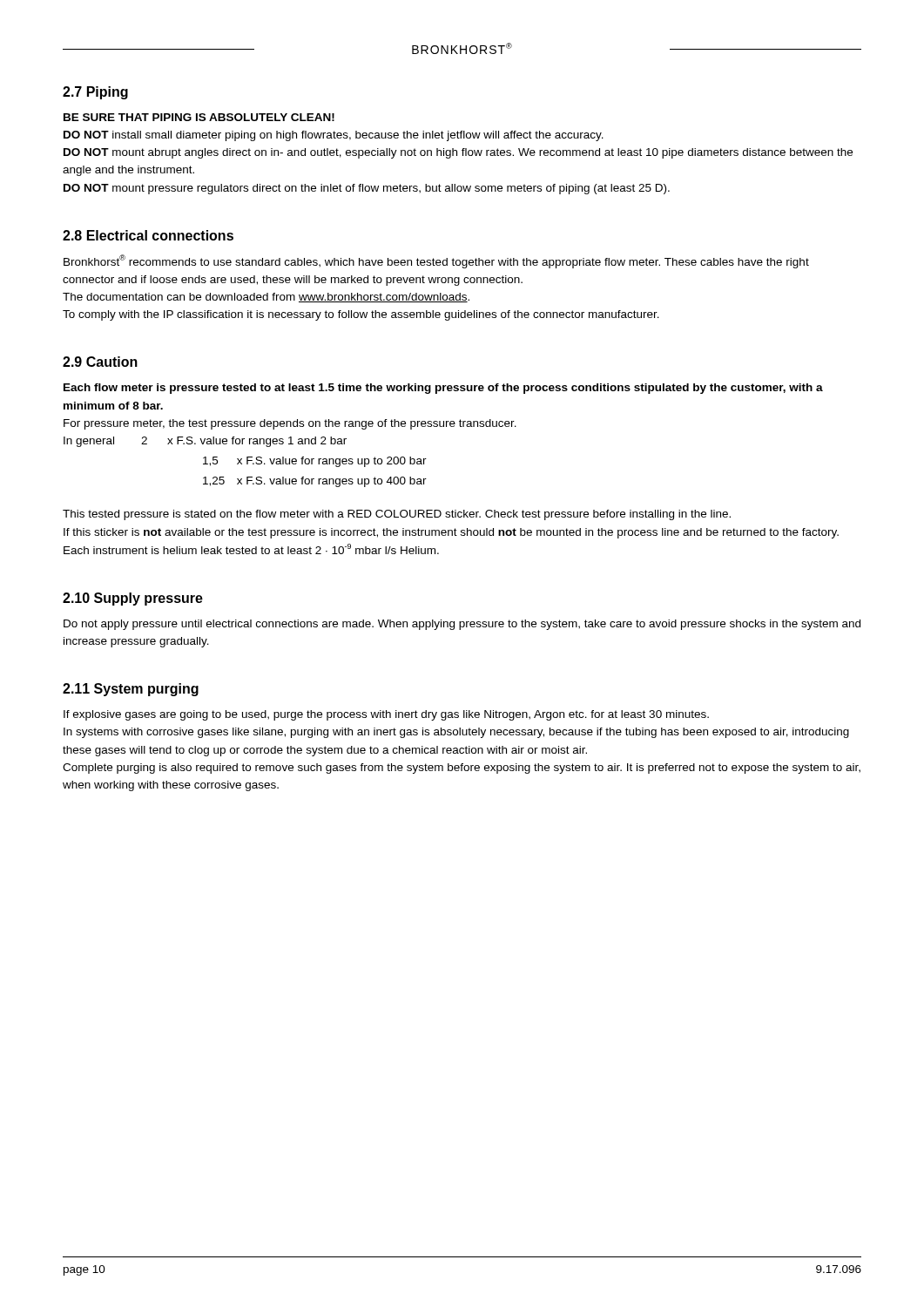Select the text starting "This tested pressure is stated on the flow"
The width and height of the screenshot is (924, 1307).
pos(451,532)
